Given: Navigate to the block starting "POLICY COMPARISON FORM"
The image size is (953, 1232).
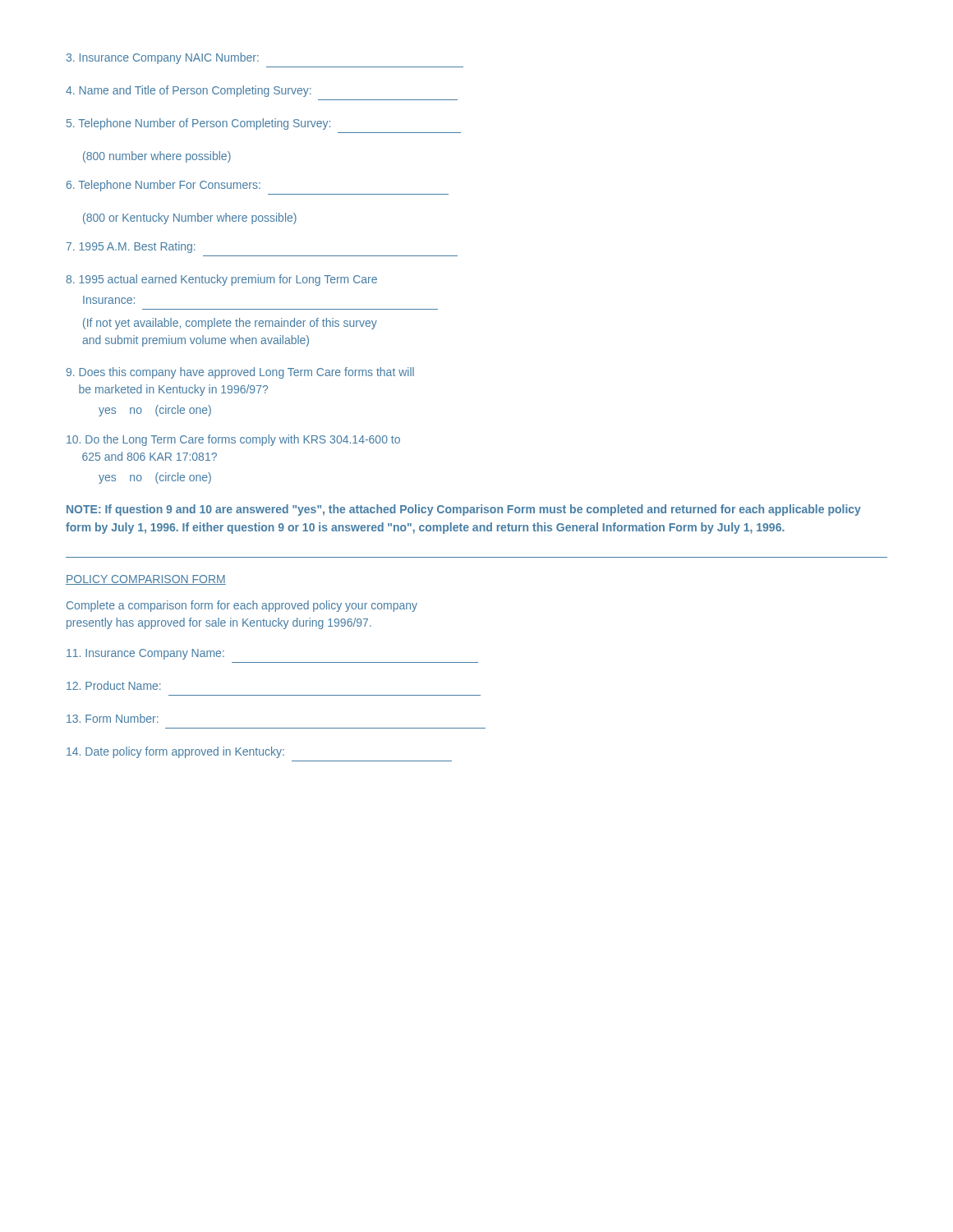Looking at the screenshot, I should pos(146,579).
